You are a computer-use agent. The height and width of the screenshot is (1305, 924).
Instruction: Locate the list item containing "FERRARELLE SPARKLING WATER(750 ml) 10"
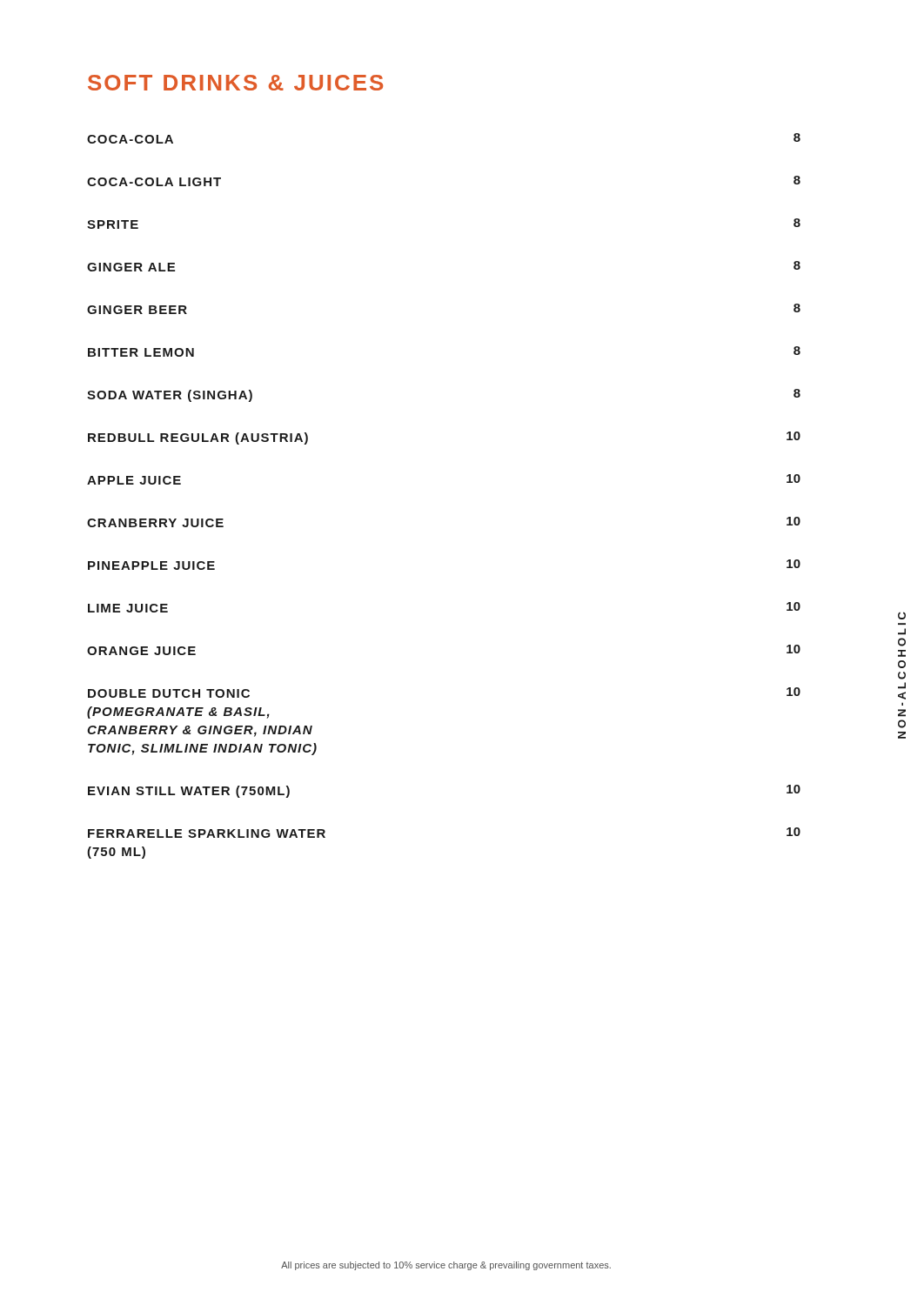pos(206,832)
